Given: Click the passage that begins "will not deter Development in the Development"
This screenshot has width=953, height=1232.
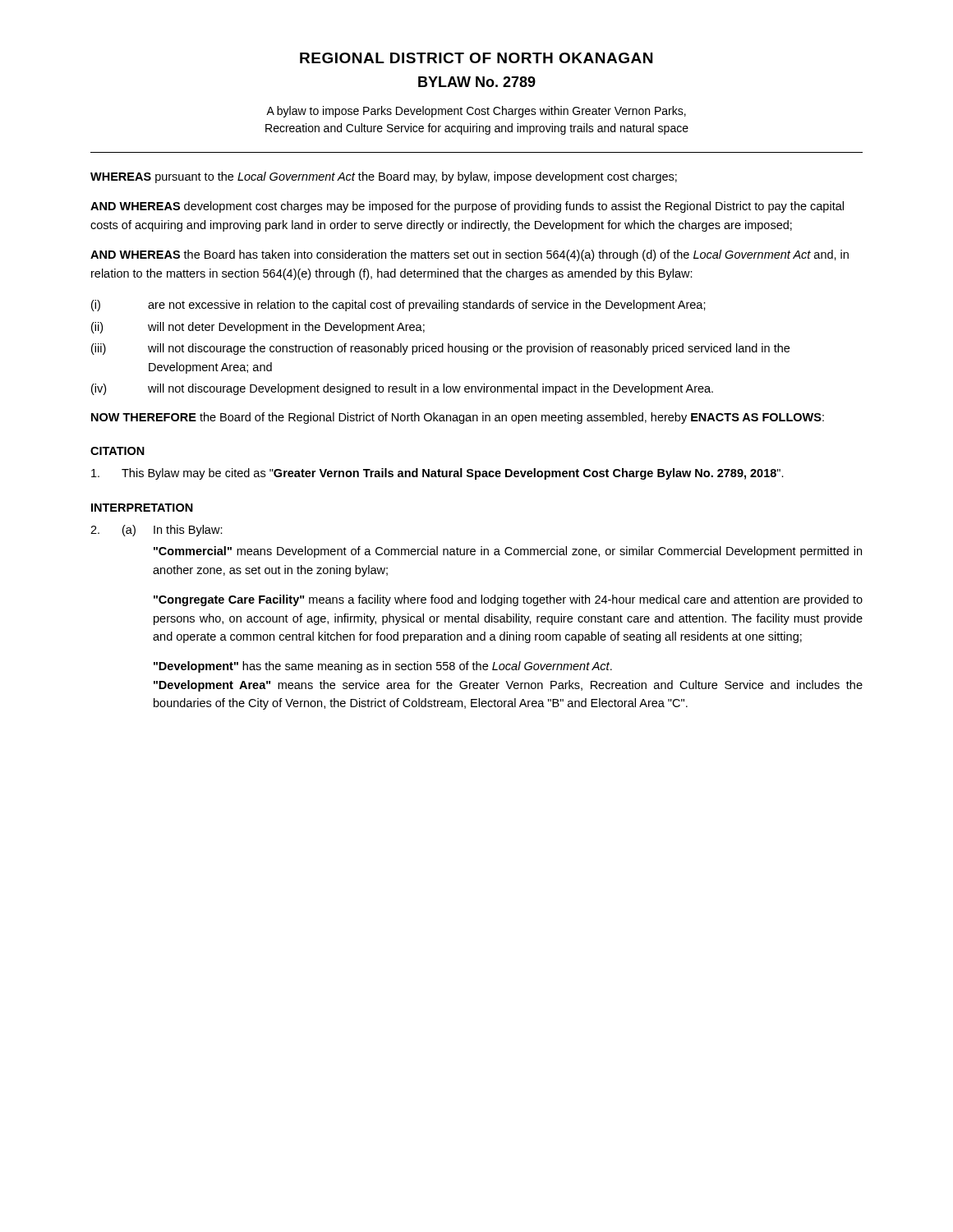Looking at the screenshot, I should point(287,327).
